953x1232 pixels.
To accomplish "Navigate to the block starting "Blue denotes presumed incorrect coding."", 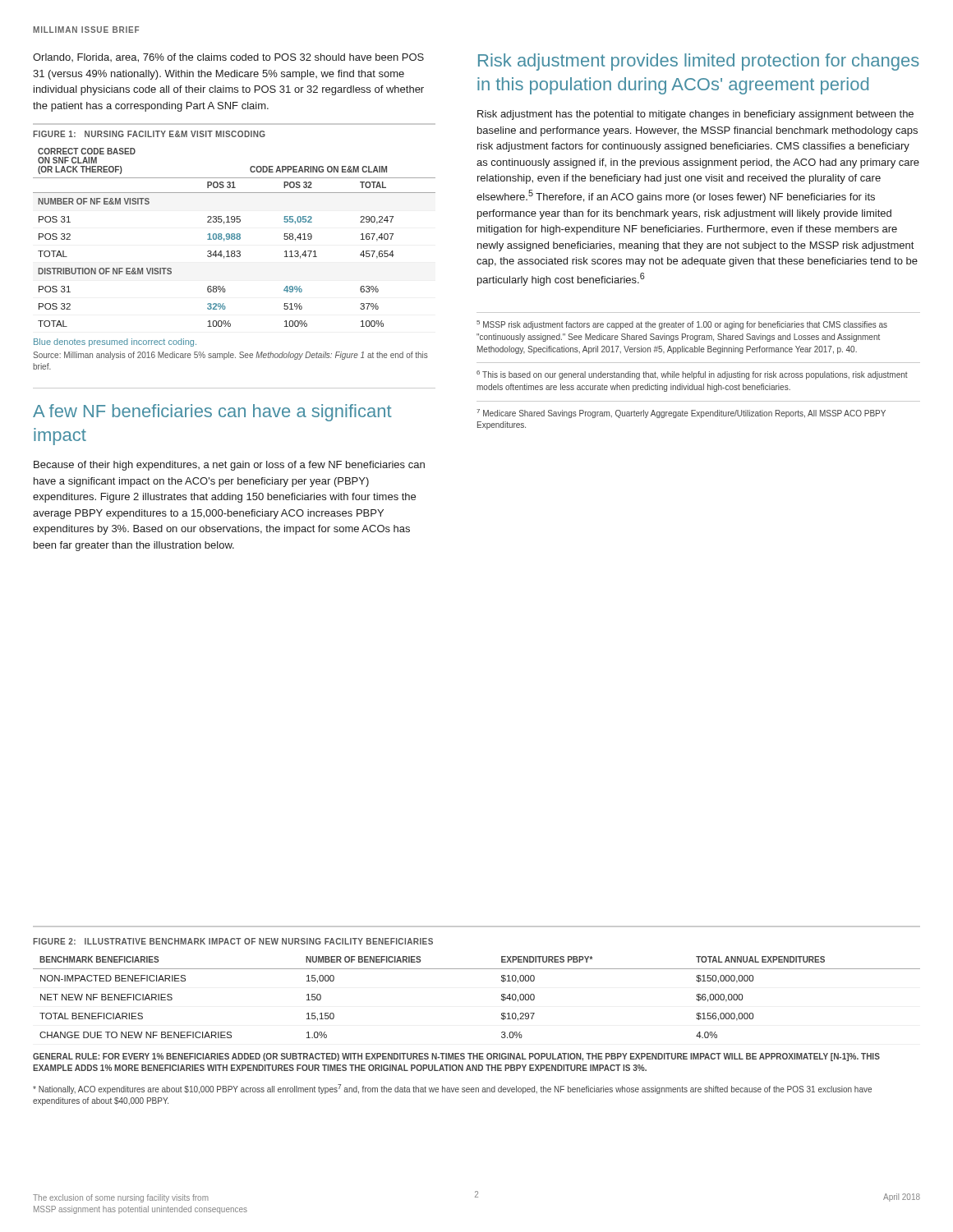I will (x=115, y=342).
